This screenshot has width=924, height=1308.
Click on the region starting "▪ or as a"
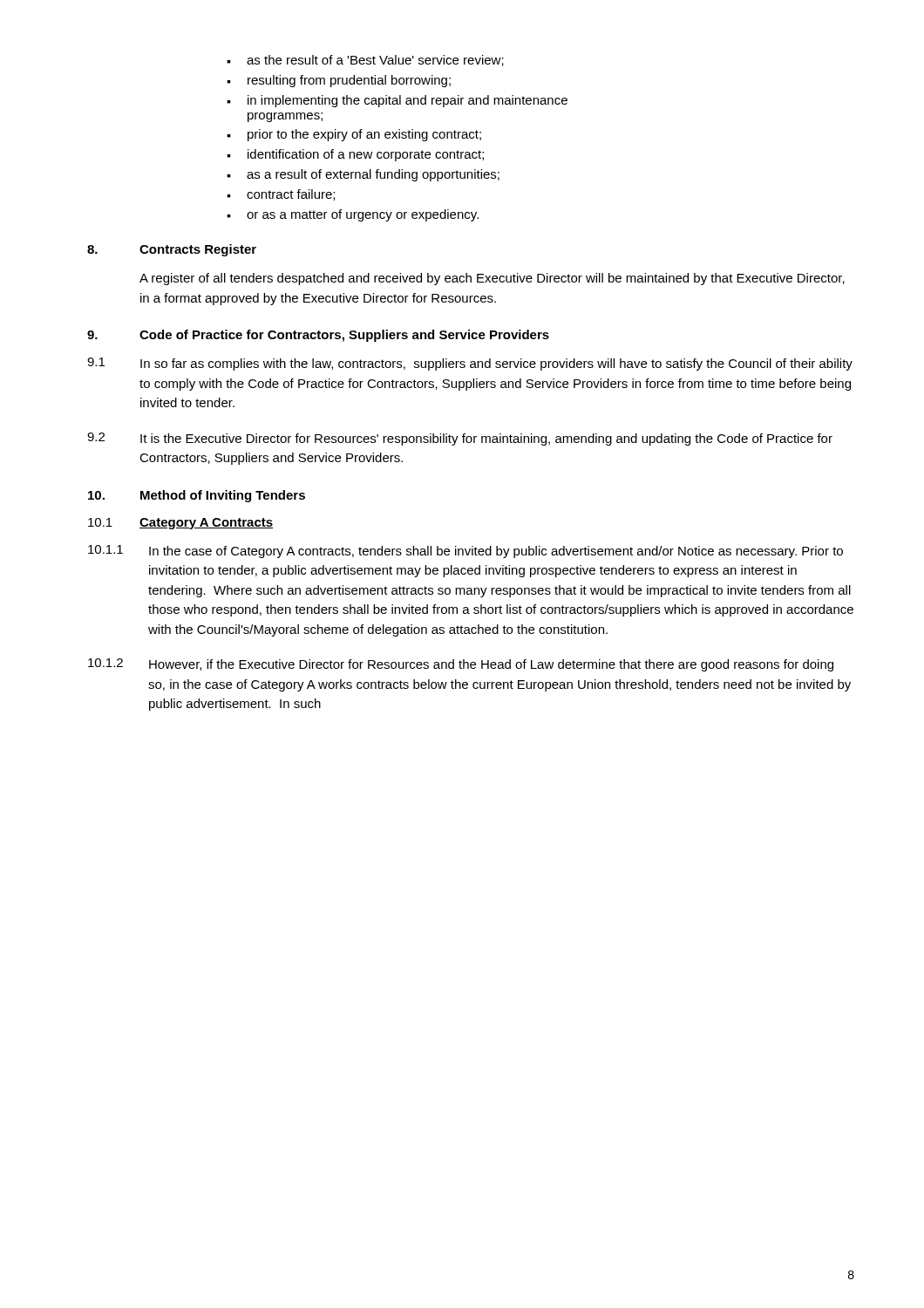click(353, 215)
